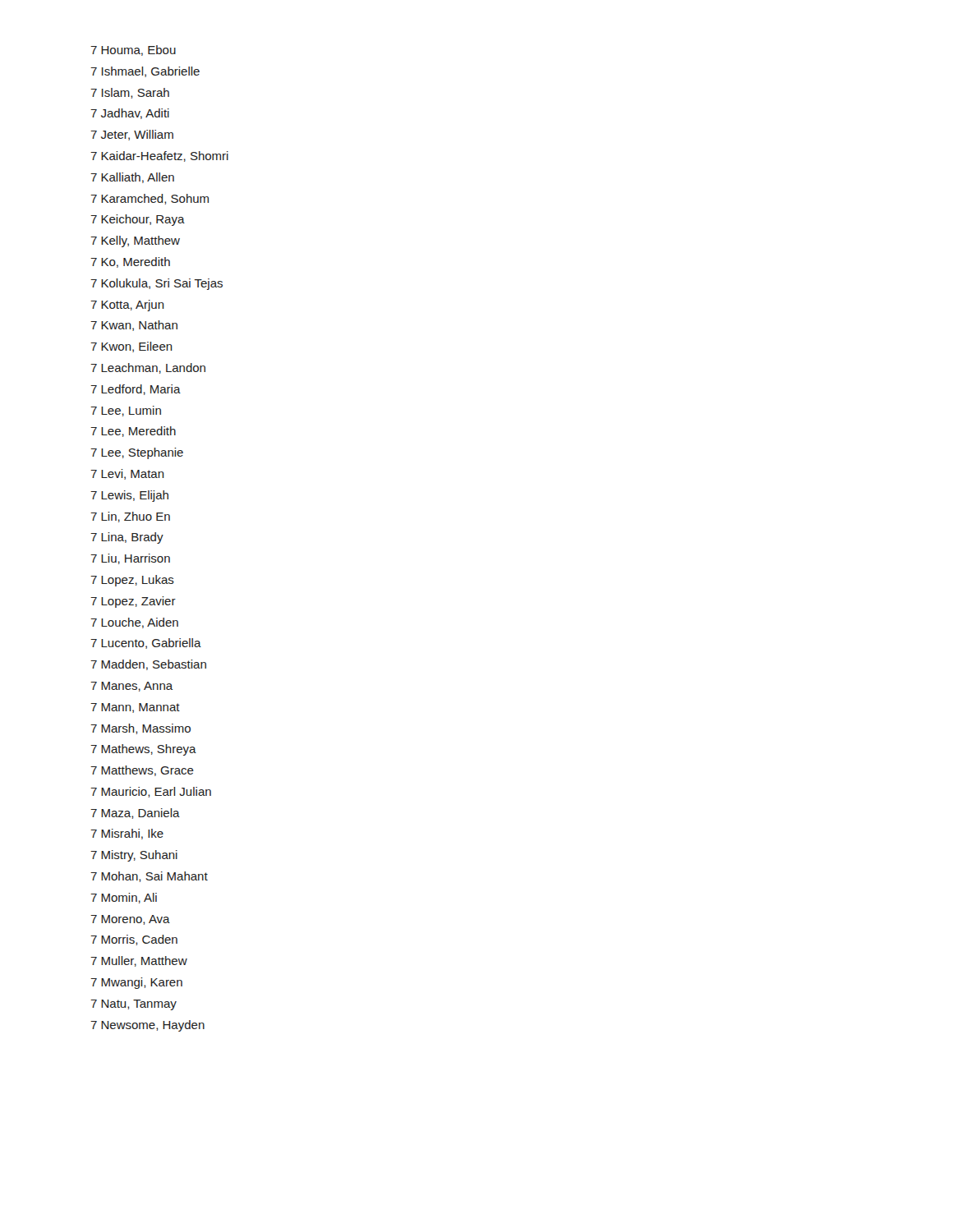Click on the text block starting "7 Newsome, Hayden"
Viewport: 953px width, 1232px height.
point(148,1024)
